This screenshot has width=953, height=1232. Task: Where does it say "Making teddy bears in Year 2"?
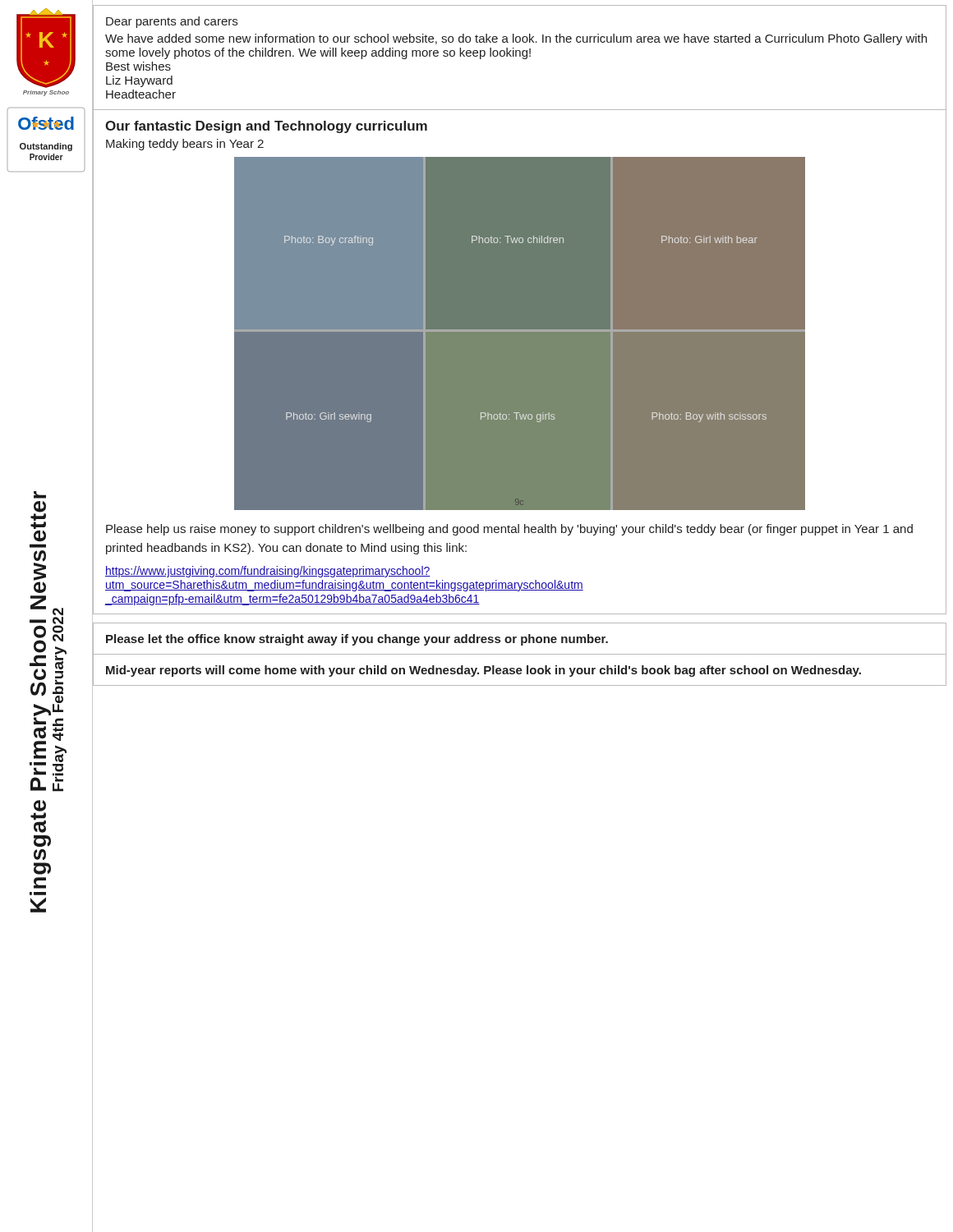[x=185, y=143]
